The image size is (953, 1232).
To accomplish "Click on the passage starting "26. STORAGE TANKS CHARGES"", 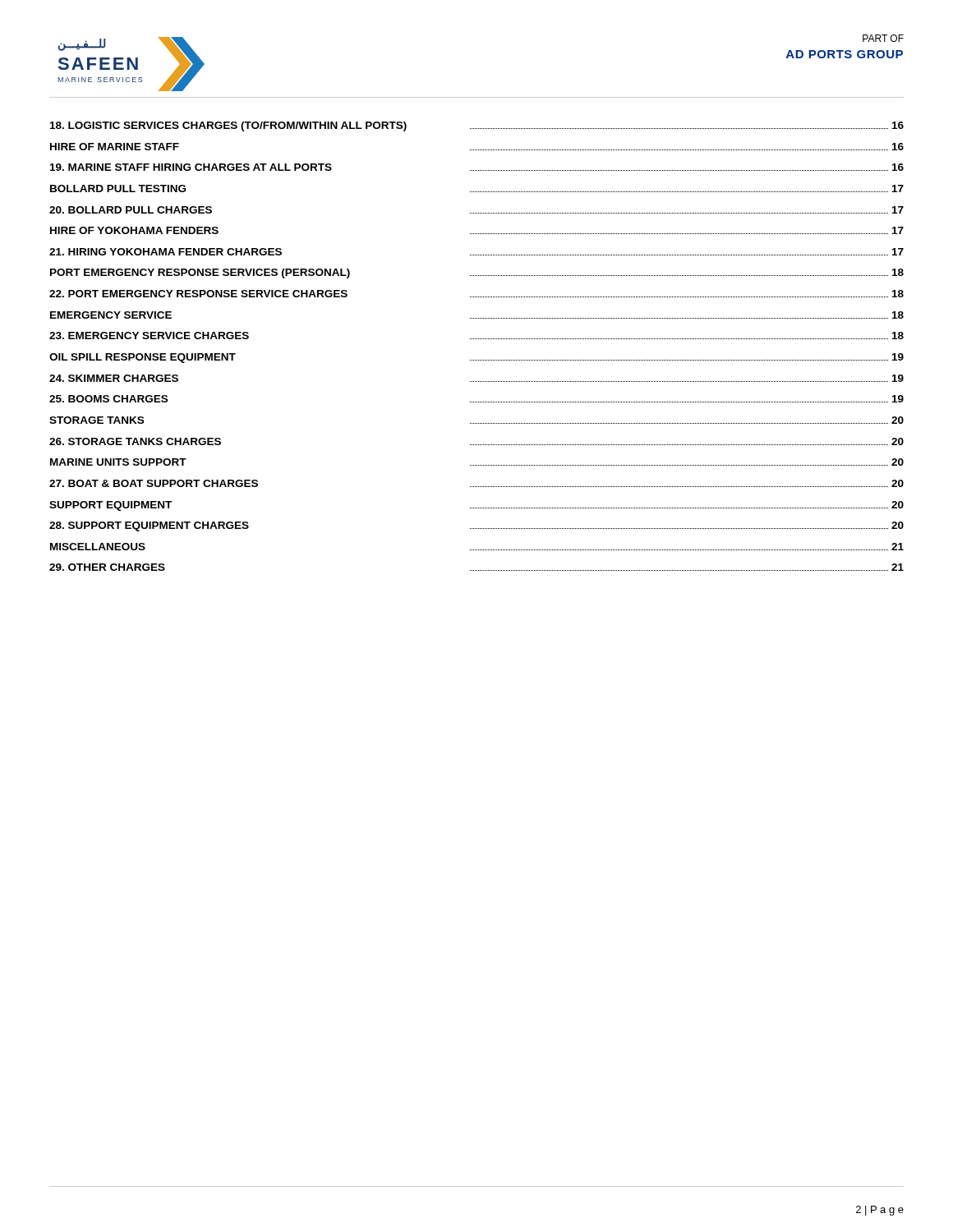I will tap(476, 441).
